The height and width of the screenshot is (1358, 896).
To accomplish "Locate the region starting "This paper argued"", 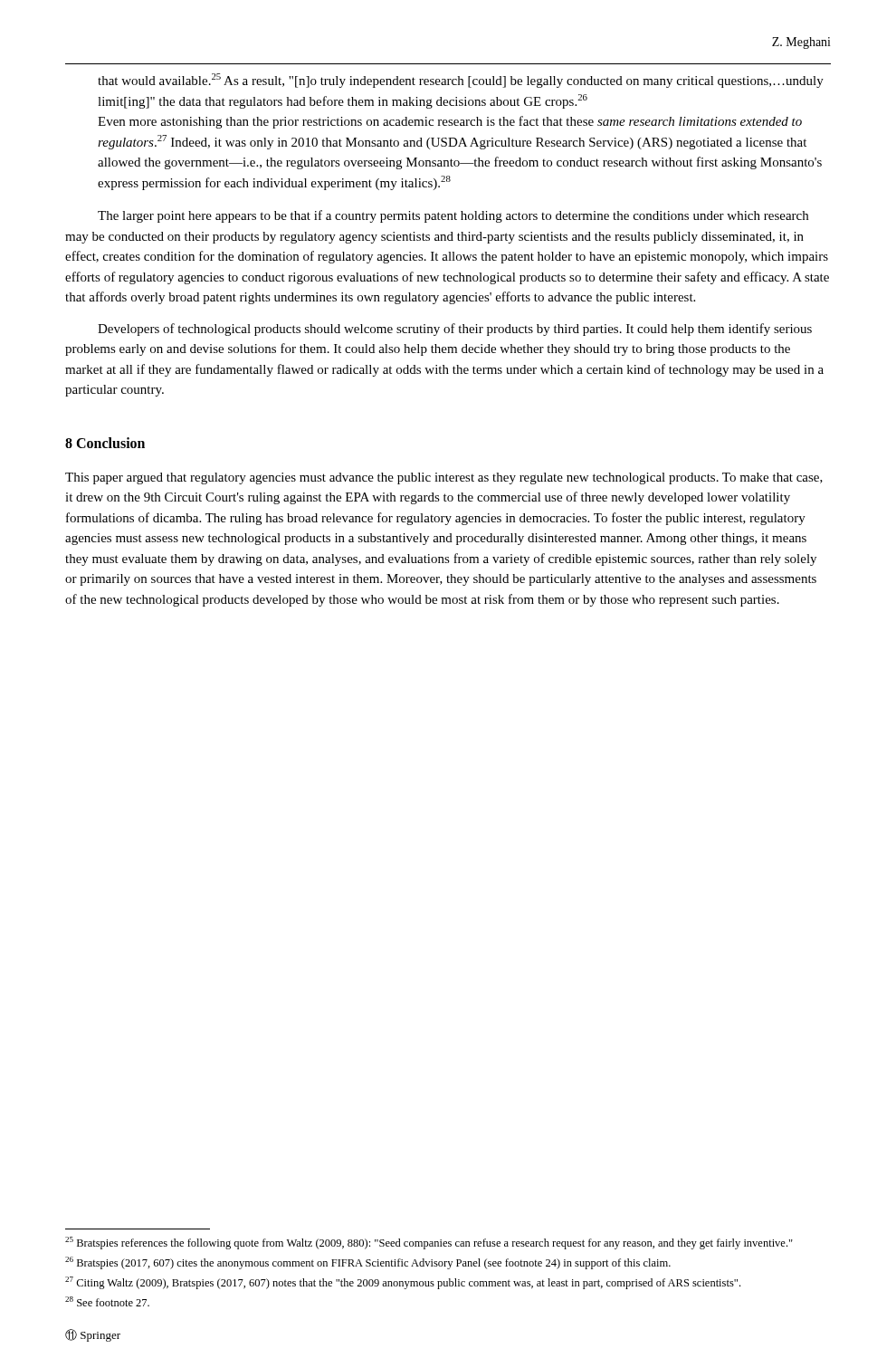I will [448, 538].
